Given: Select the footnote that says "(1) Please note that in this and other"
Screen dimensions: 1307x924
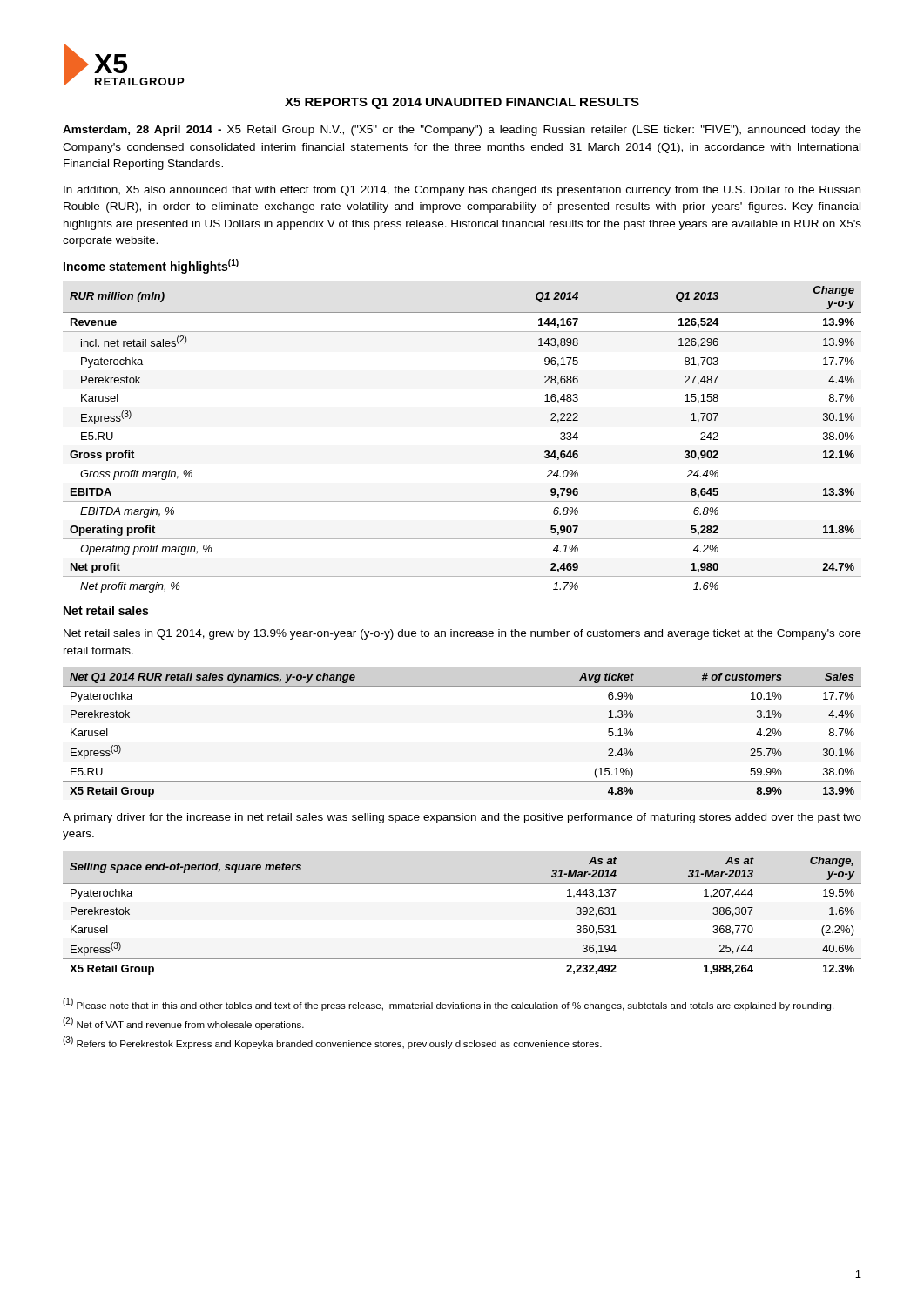Looking at the screenshot, I should (449, 1004).
